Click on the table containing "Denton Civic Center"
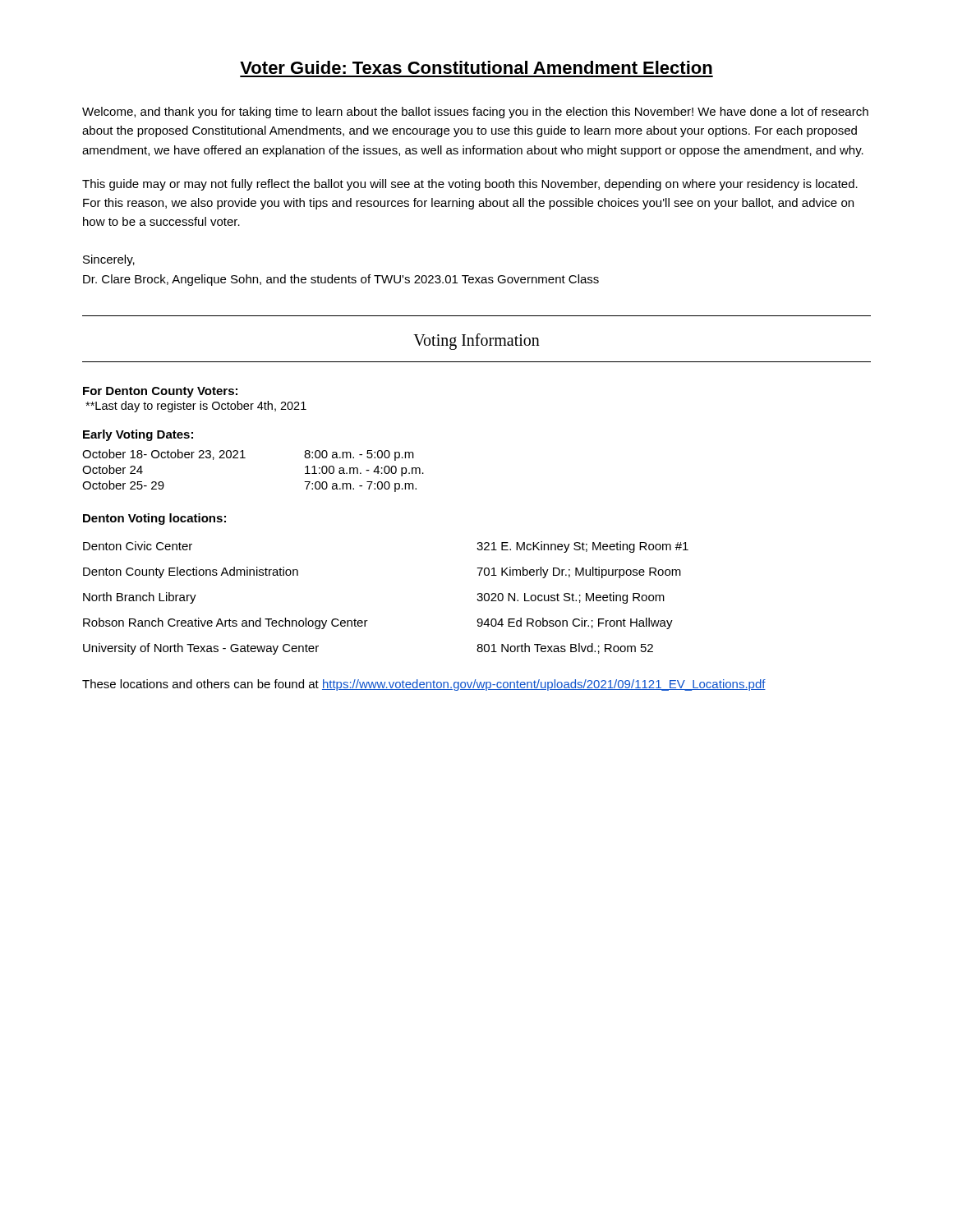953x1232 pixels. pos(476,585)
